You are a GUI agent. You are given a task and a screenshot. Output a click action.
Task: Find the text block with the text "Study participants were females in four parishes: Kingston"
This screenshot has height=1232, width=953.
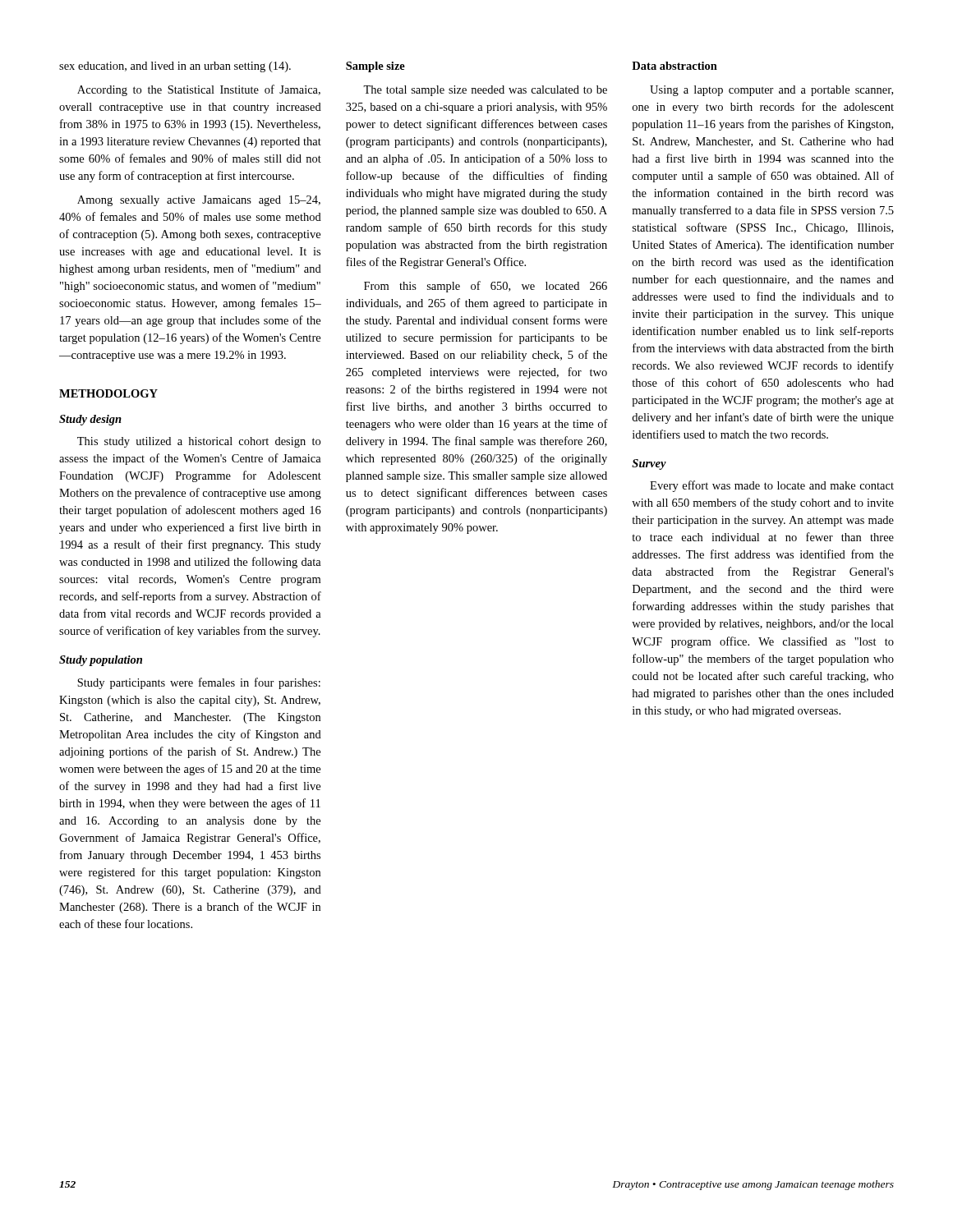coord(190,803)
